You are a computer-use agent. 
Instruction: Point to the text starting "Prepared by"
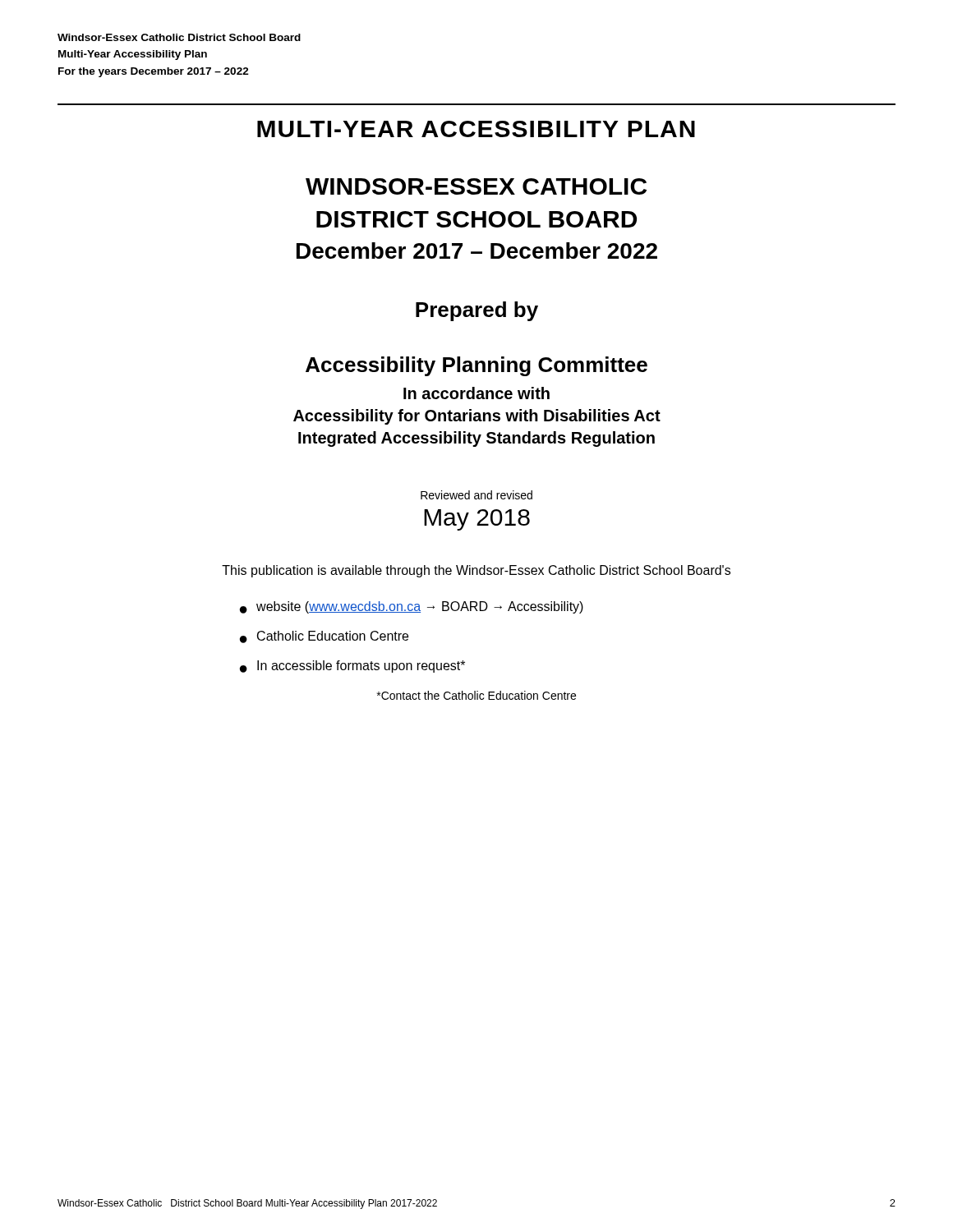point(476,310)
